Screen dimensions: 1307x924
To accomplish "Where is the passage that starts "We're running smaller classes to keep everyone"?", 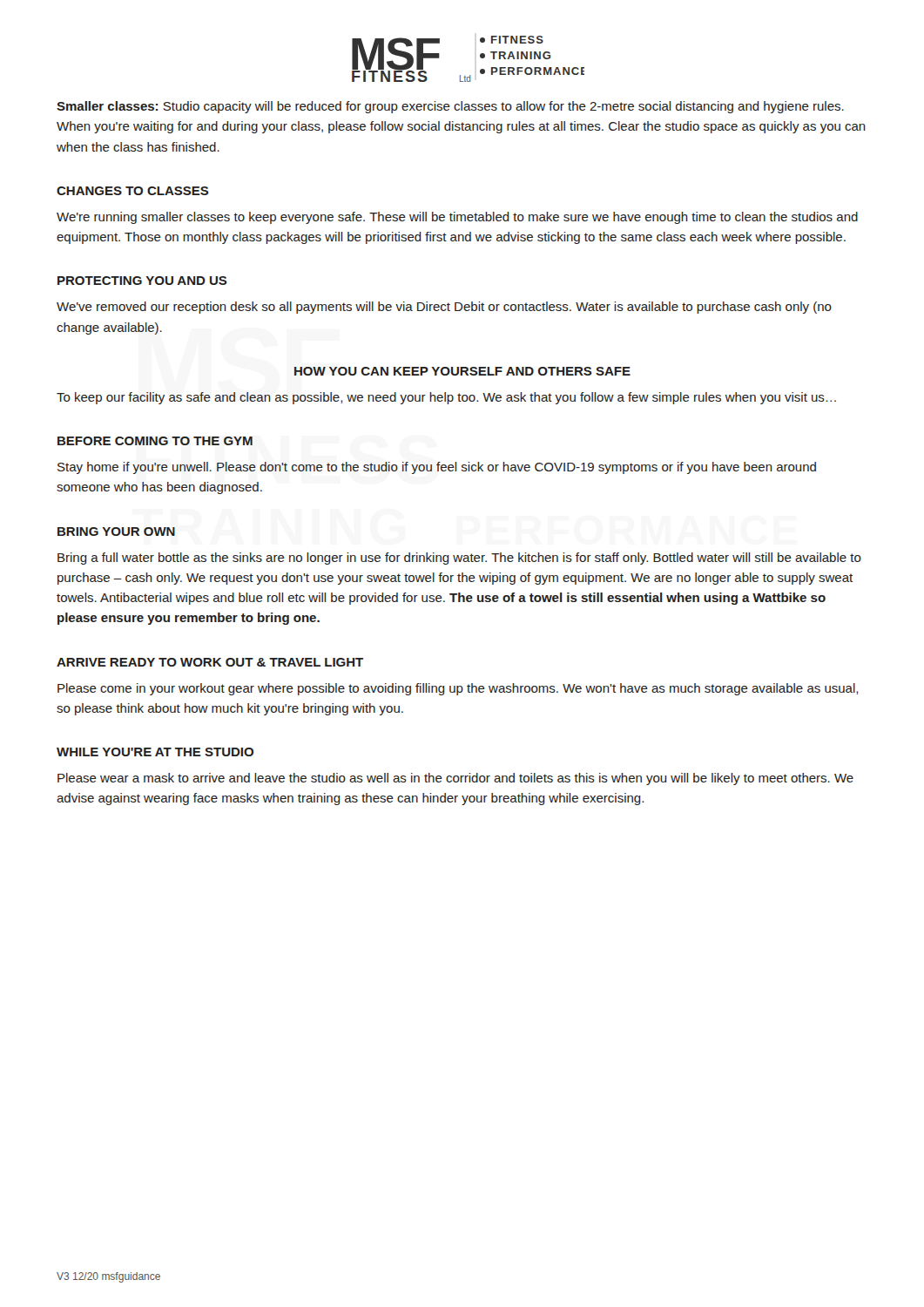I will [x=462, y=227].
